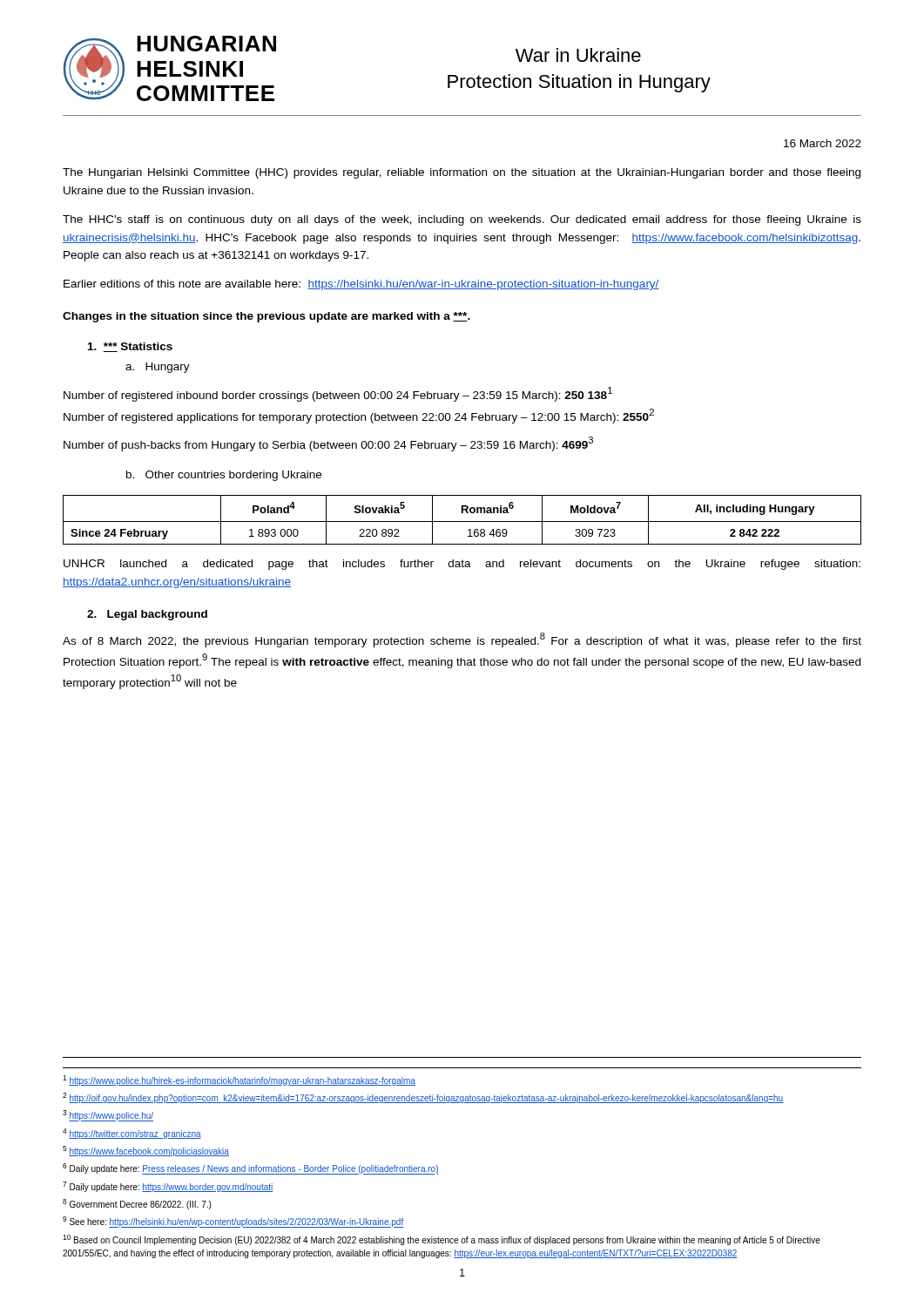Select the passage starting "As of 8 March"

coord(462,660)
